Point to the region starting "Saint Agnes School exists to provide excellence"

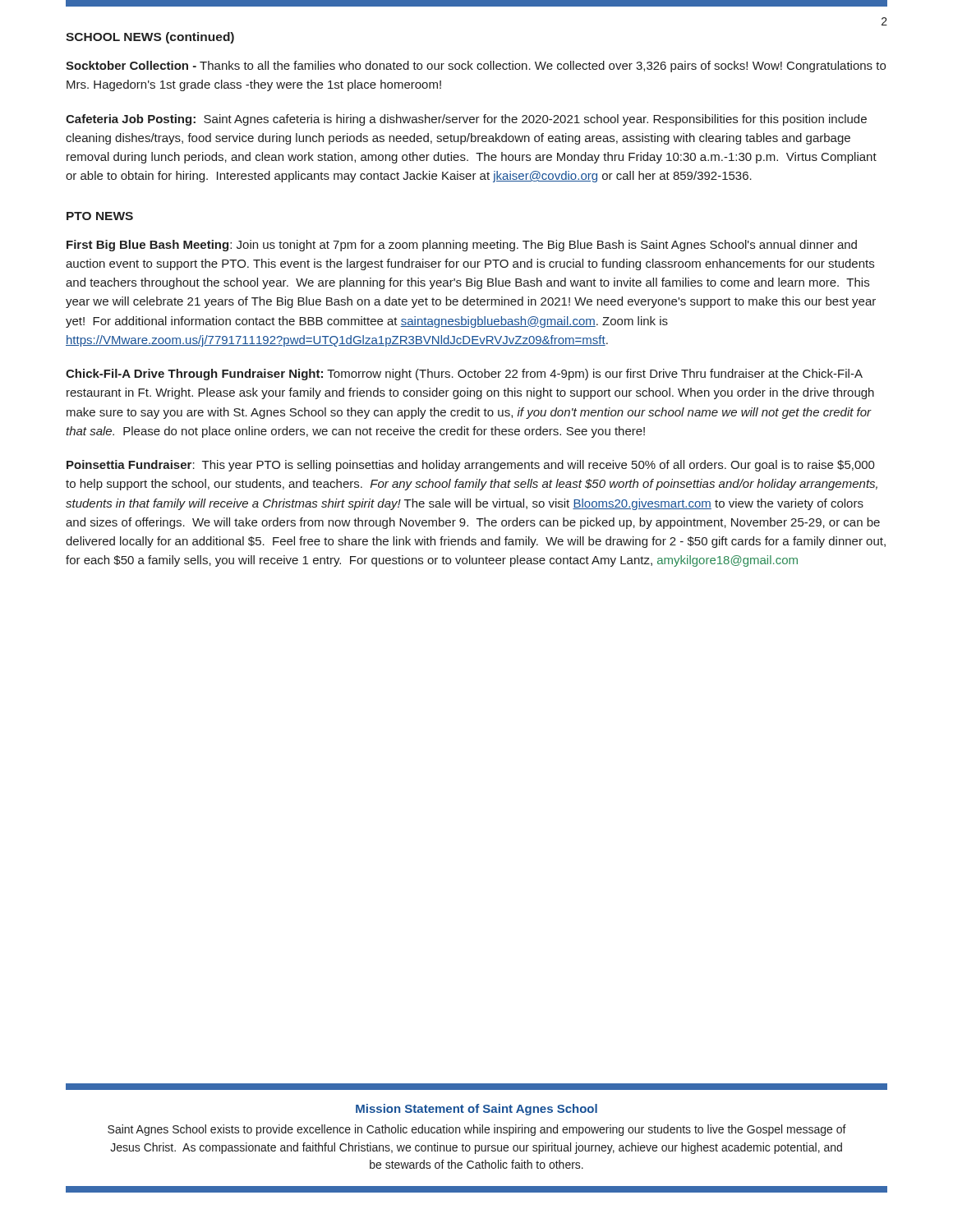(476, 1147)
